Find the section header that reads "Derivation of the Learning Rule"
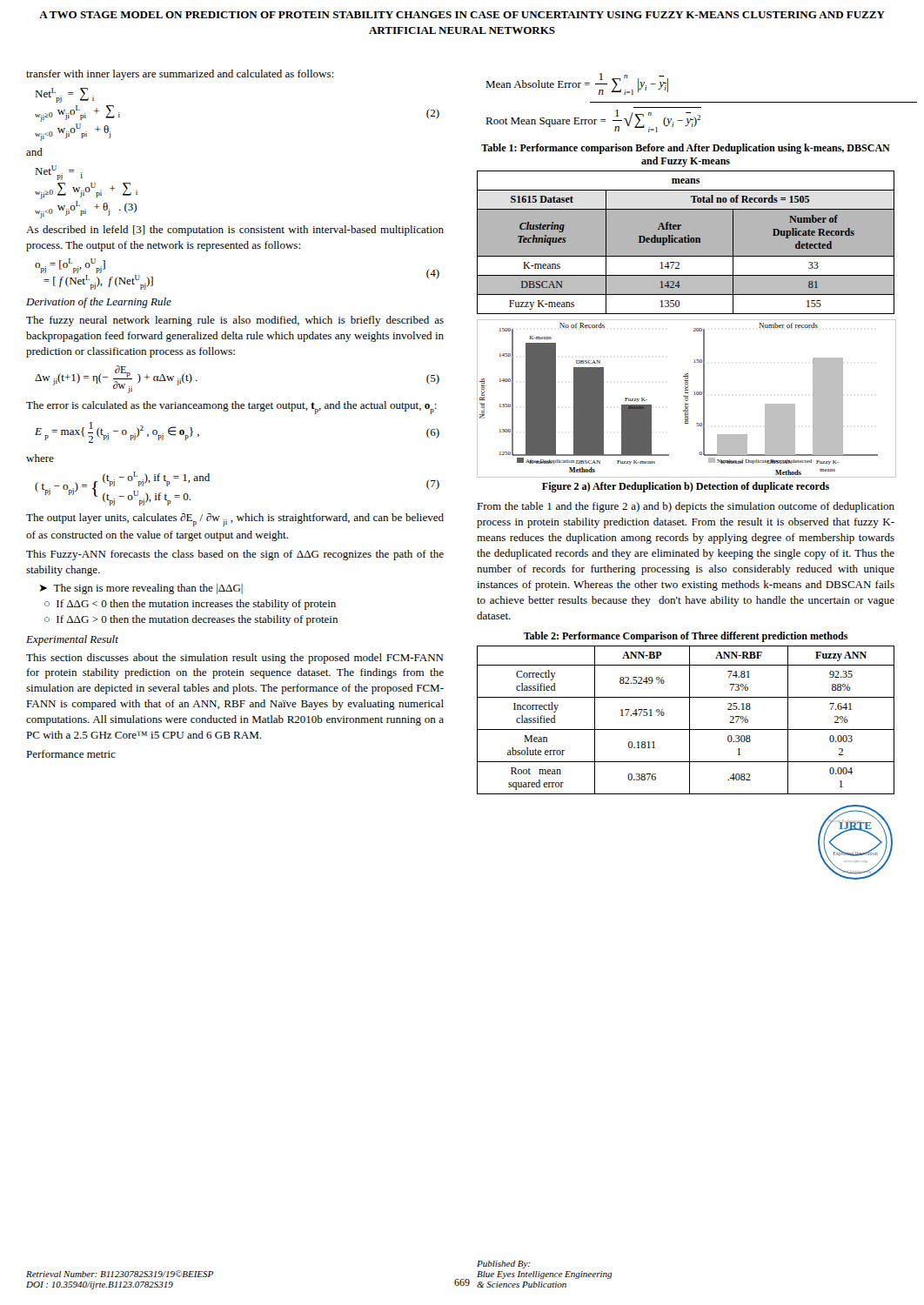924x1305 pixels. click(99, 302)
